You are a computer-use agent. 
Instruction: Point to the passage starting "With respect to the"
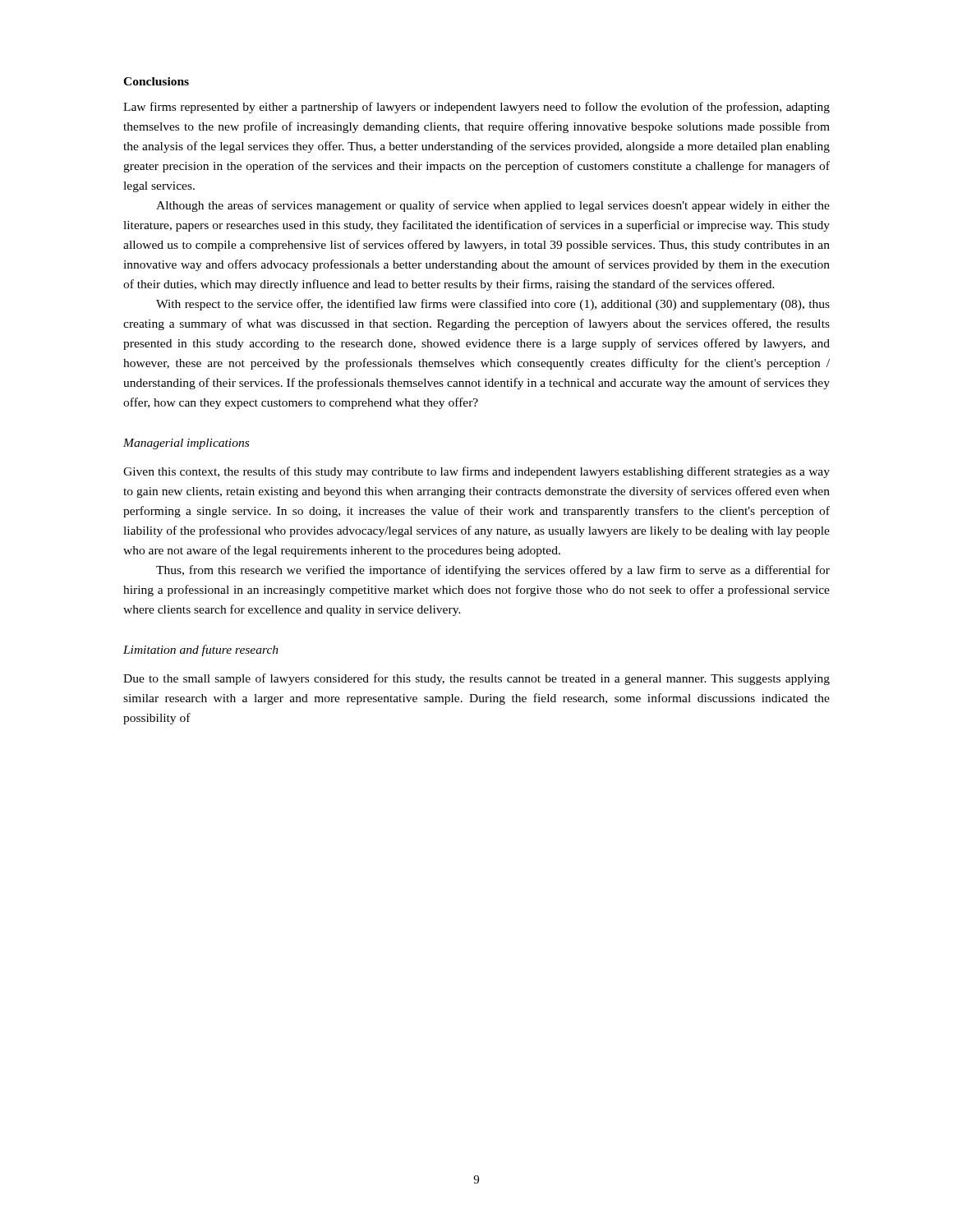476,353
